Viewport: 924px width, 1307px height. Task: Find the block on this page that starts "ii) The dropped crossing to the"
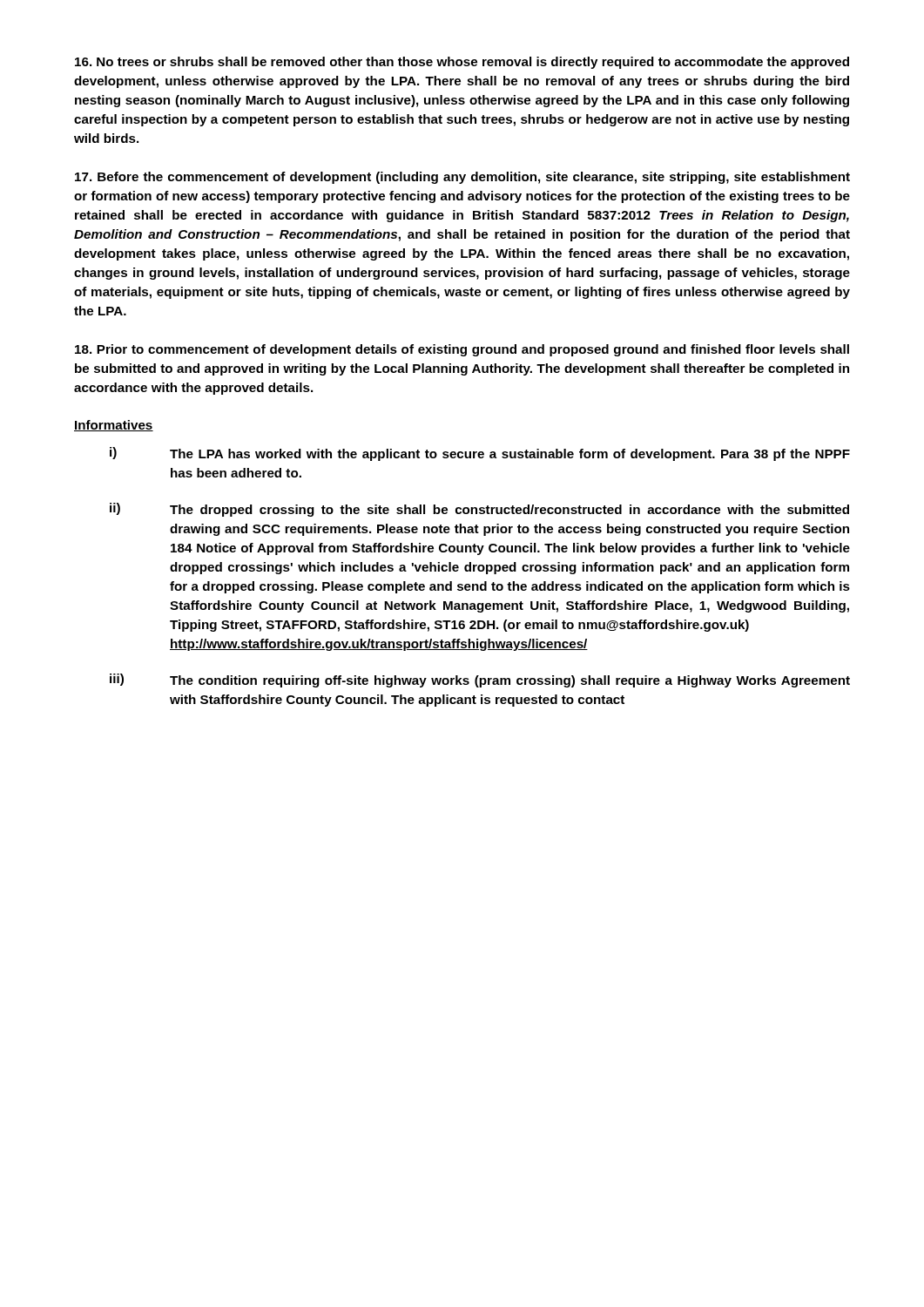(462, 577)
